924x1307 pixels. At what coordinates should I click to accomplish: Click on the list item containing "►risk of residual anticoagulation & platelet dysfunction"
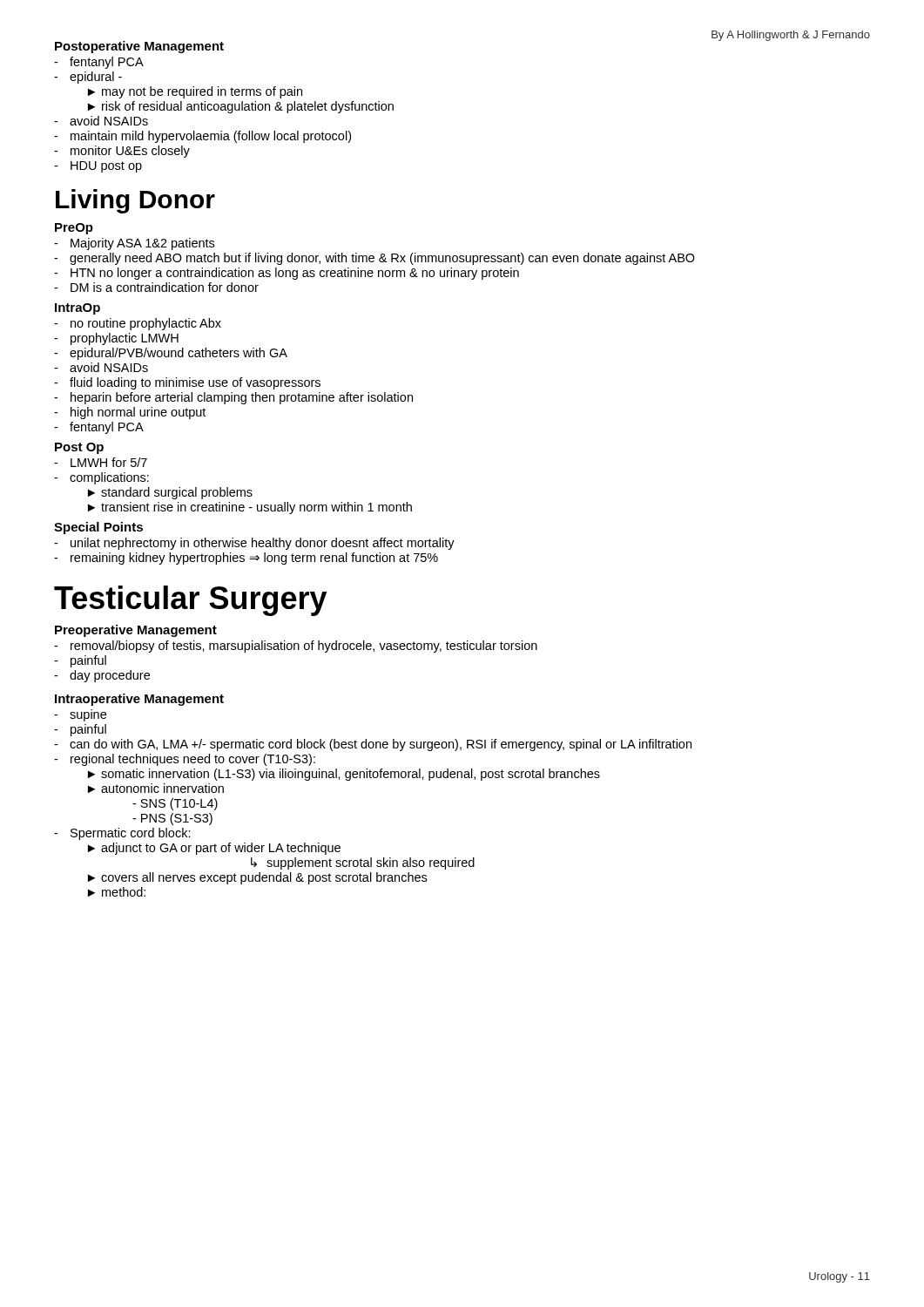tap(240, 106)
